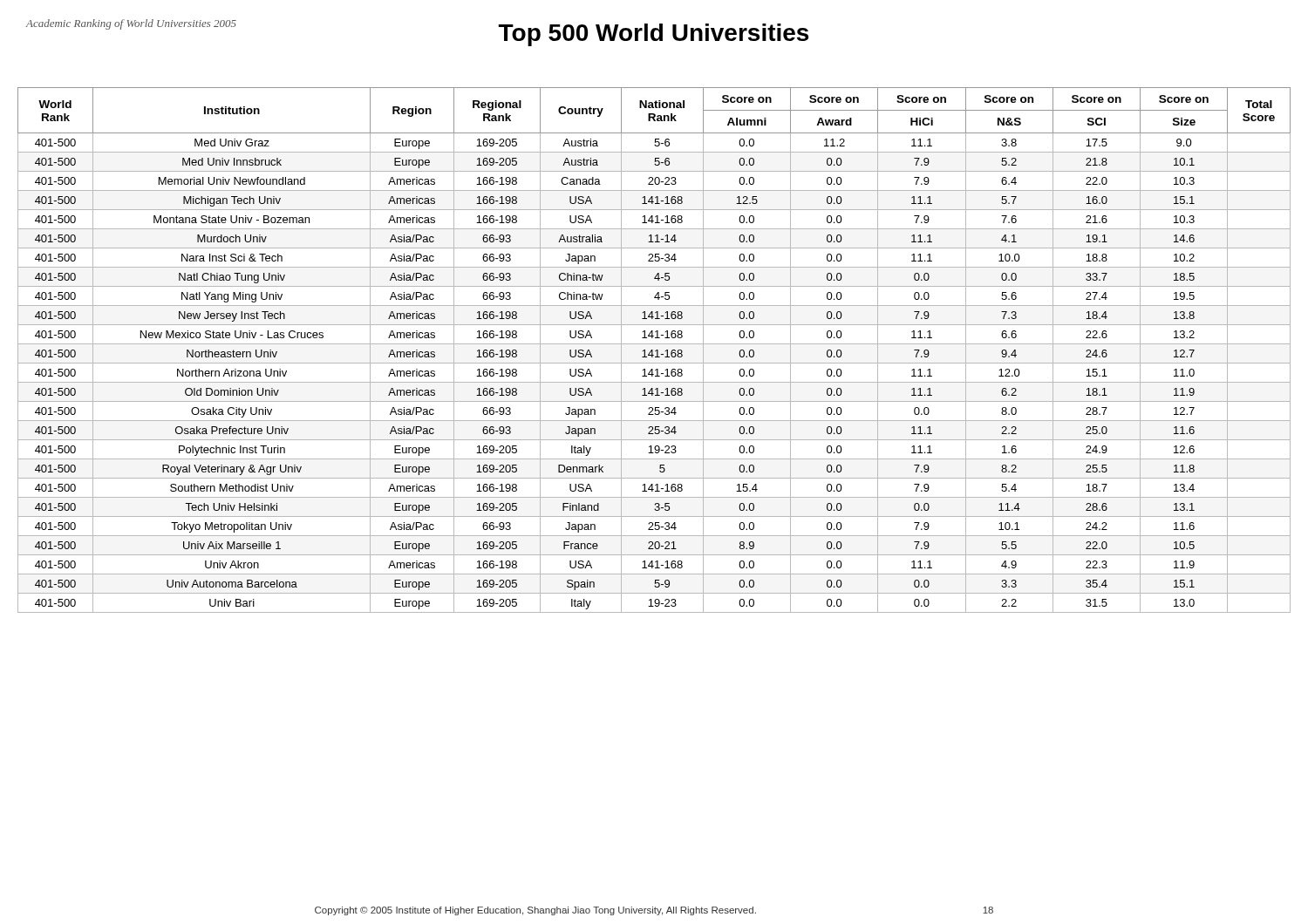Find the table that mentions "Score on"
Image resolution: width=1308 pixels, height=924 pixels.
(654, 350)
